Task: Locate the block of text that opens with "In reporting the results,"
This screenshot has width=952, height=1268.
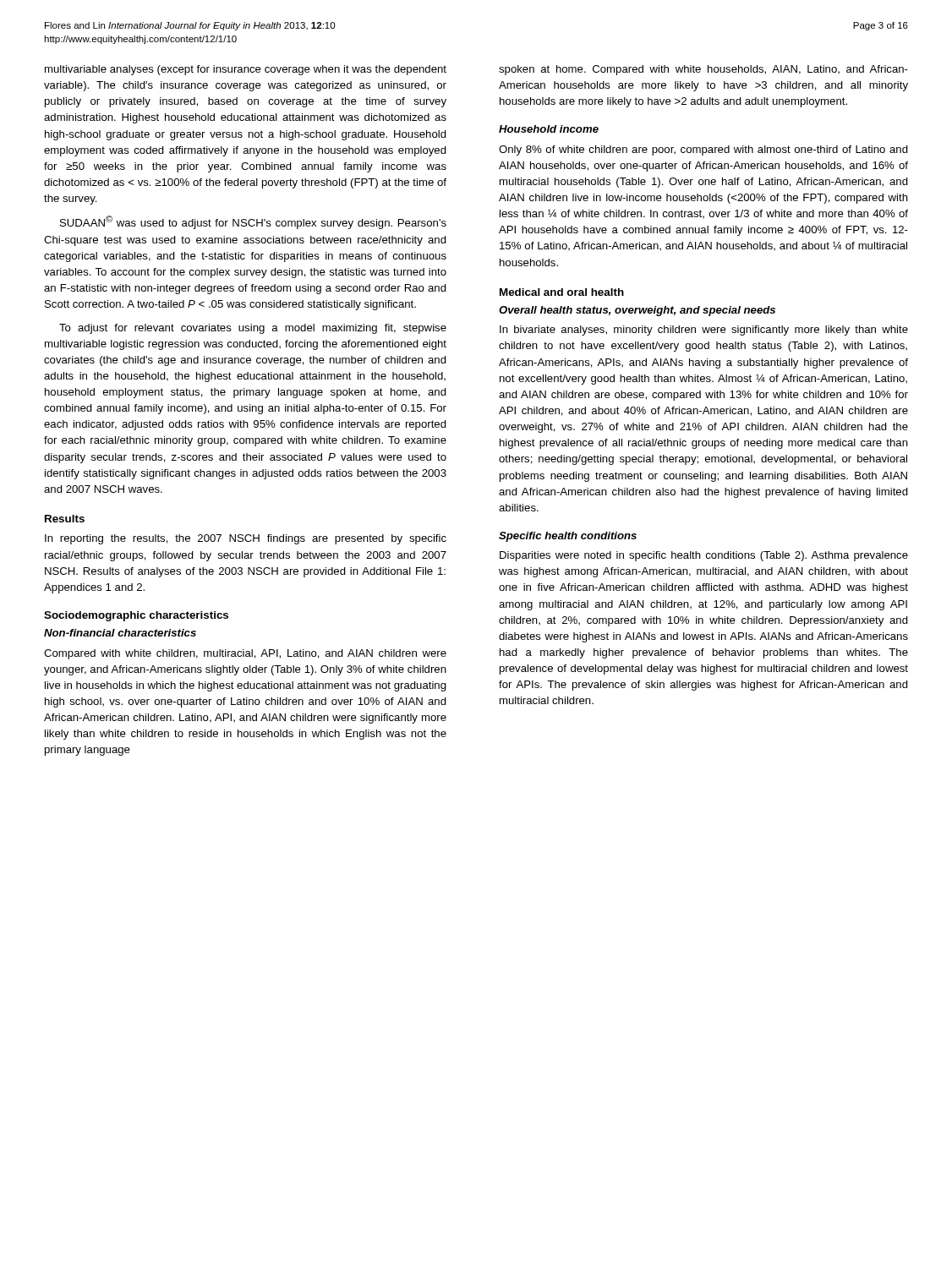Action: 245,563
